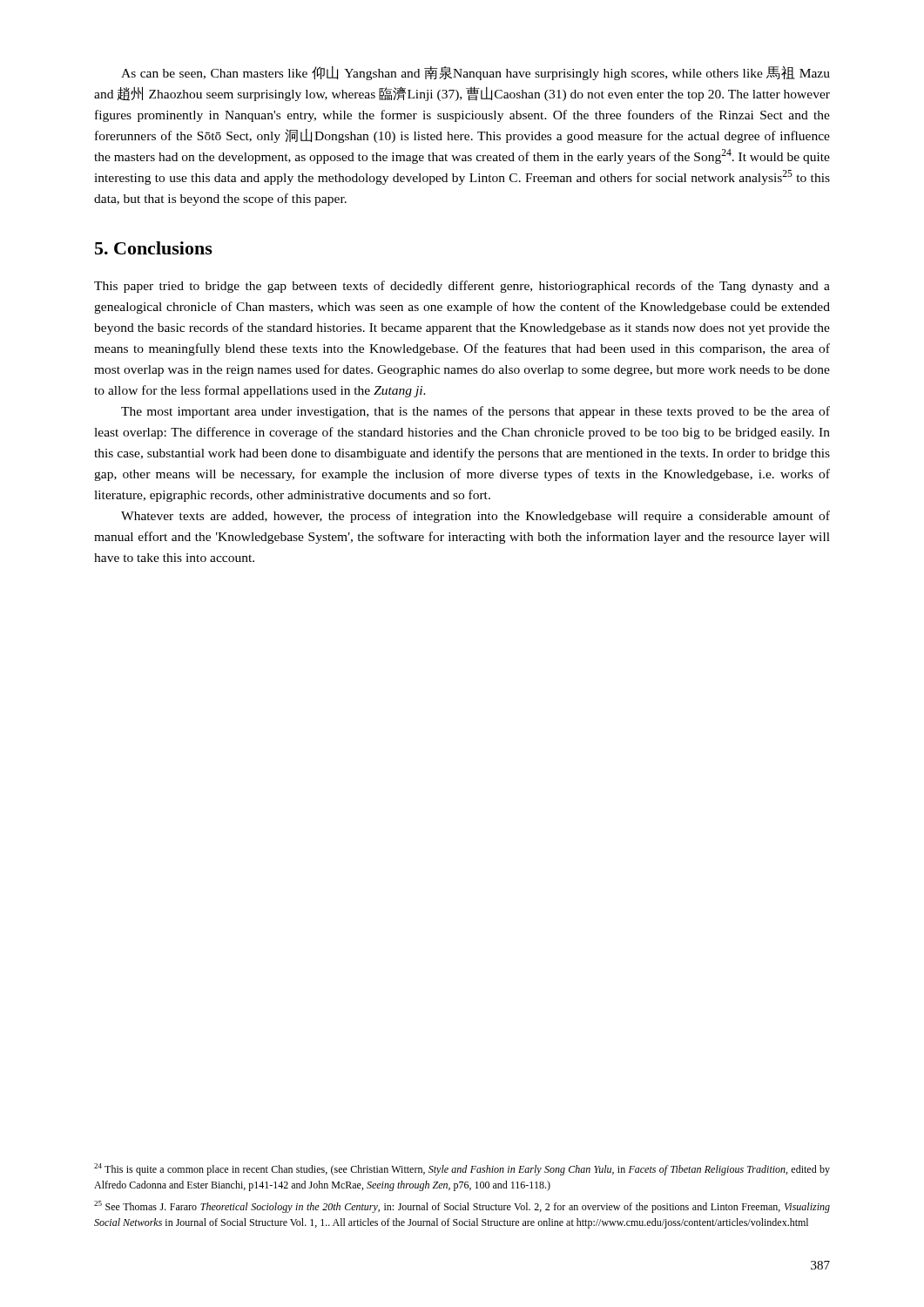Select the block starting "This paper tried to bridge"

pyautogui.click(x=462, y=338)
